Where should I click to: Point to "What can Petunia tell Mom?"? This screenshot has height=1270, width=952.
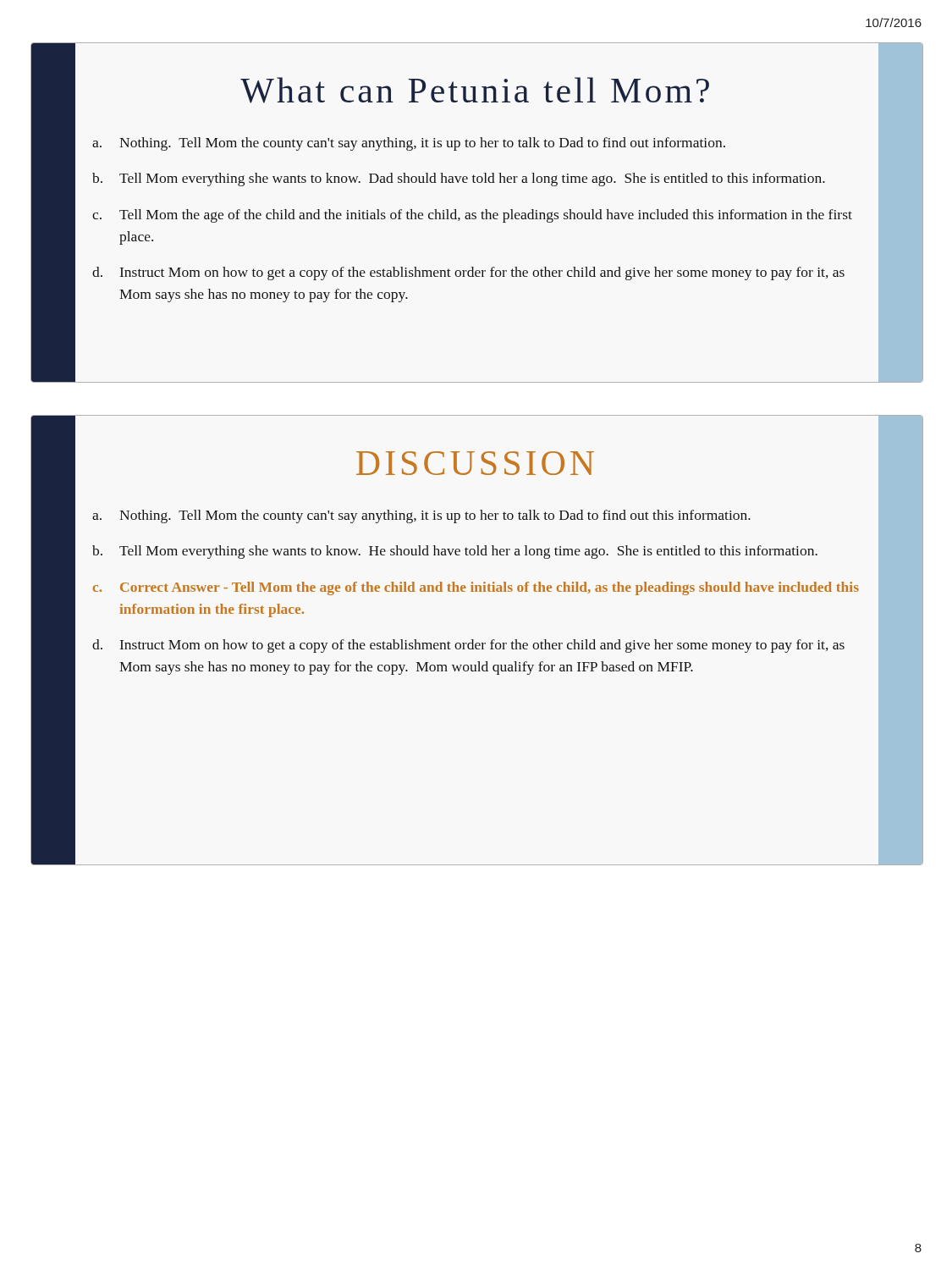coord(477,91)
